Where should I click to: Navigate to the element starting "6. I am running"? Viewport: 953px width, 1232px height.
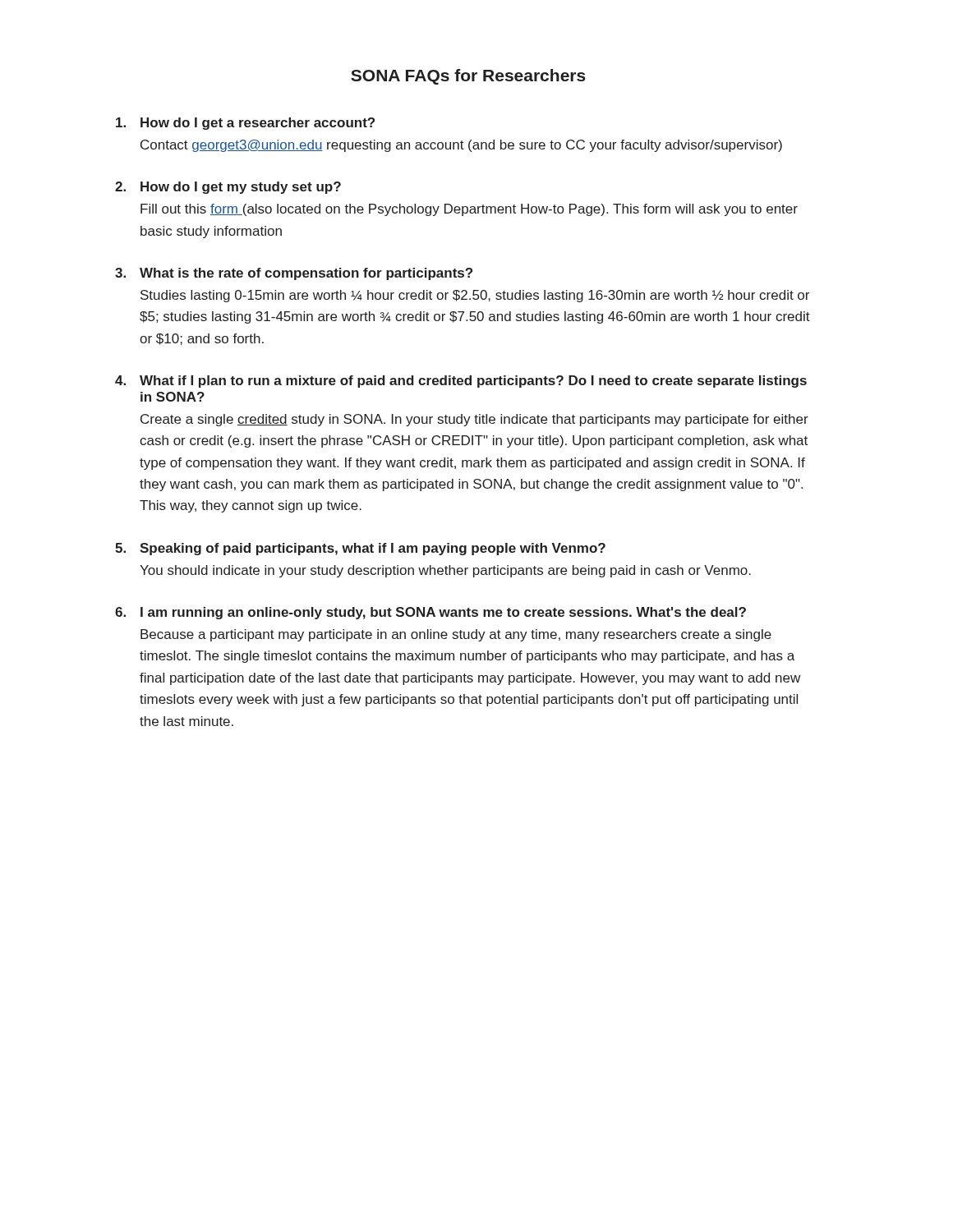click(x=468, y=669)
